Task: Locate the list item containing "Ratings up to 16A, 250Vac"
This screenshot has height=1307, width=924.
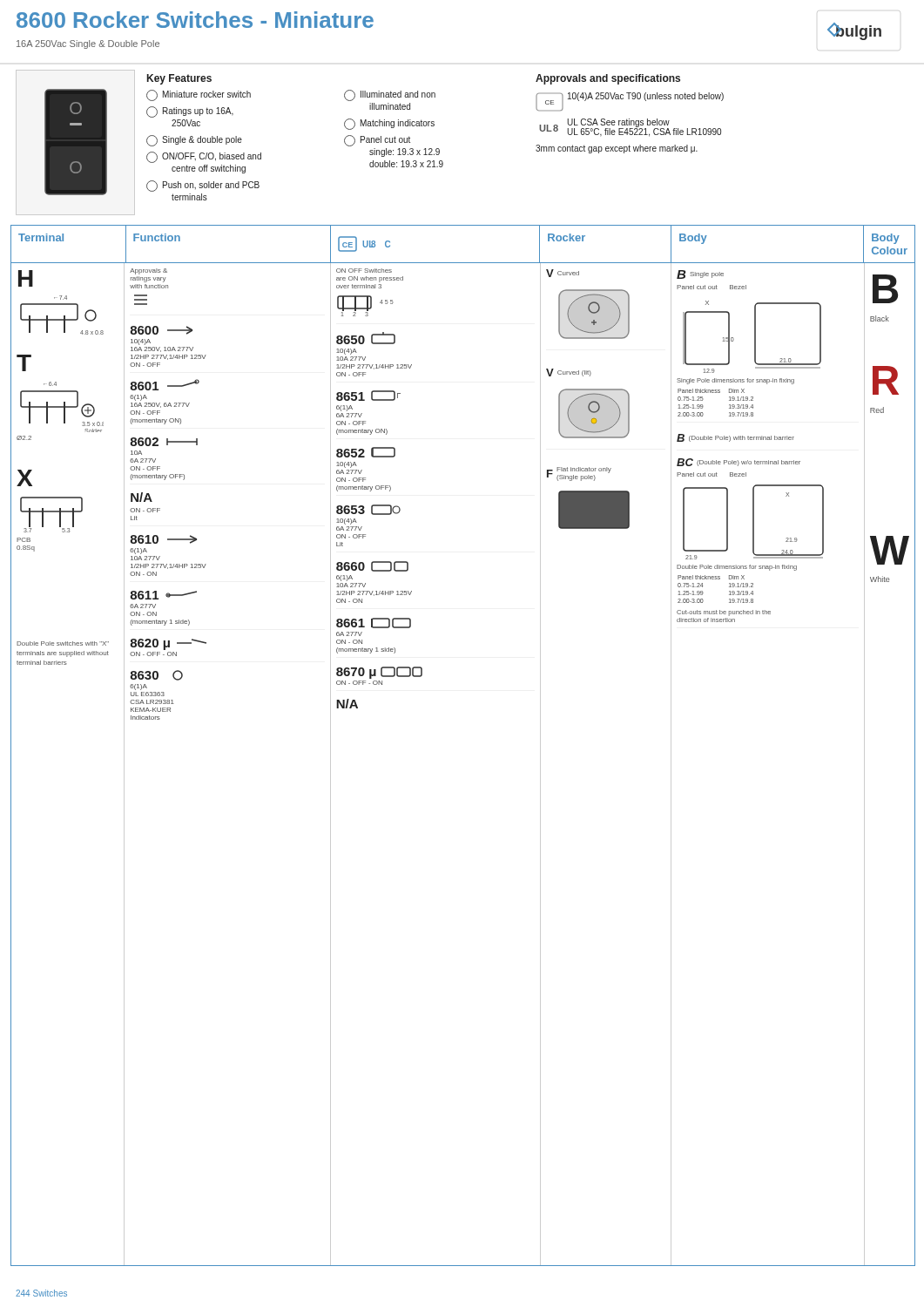Action: tap(190, 117)
